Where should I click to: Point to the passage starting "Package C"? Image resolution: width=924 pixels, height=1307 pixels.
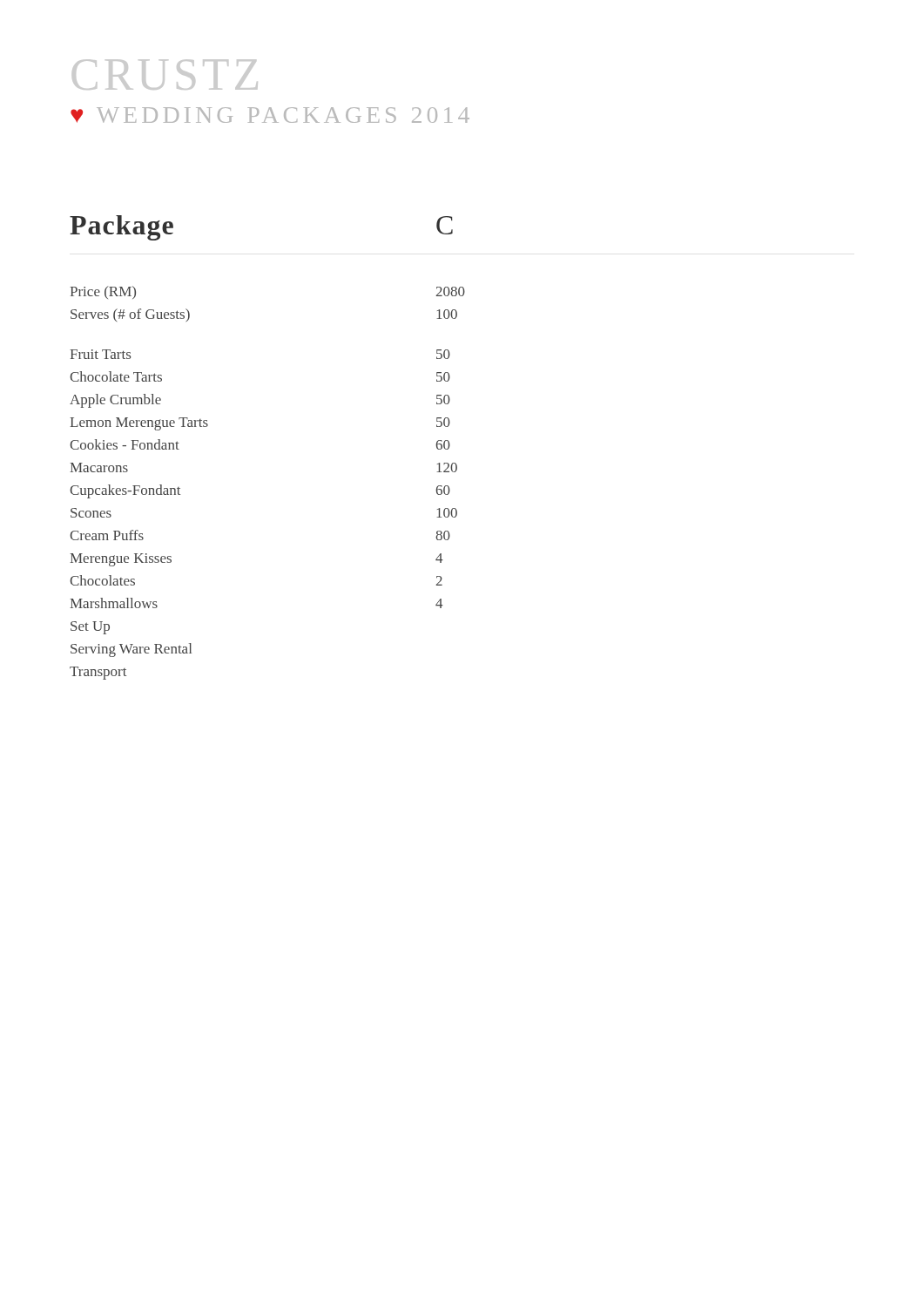click(123, 228)
